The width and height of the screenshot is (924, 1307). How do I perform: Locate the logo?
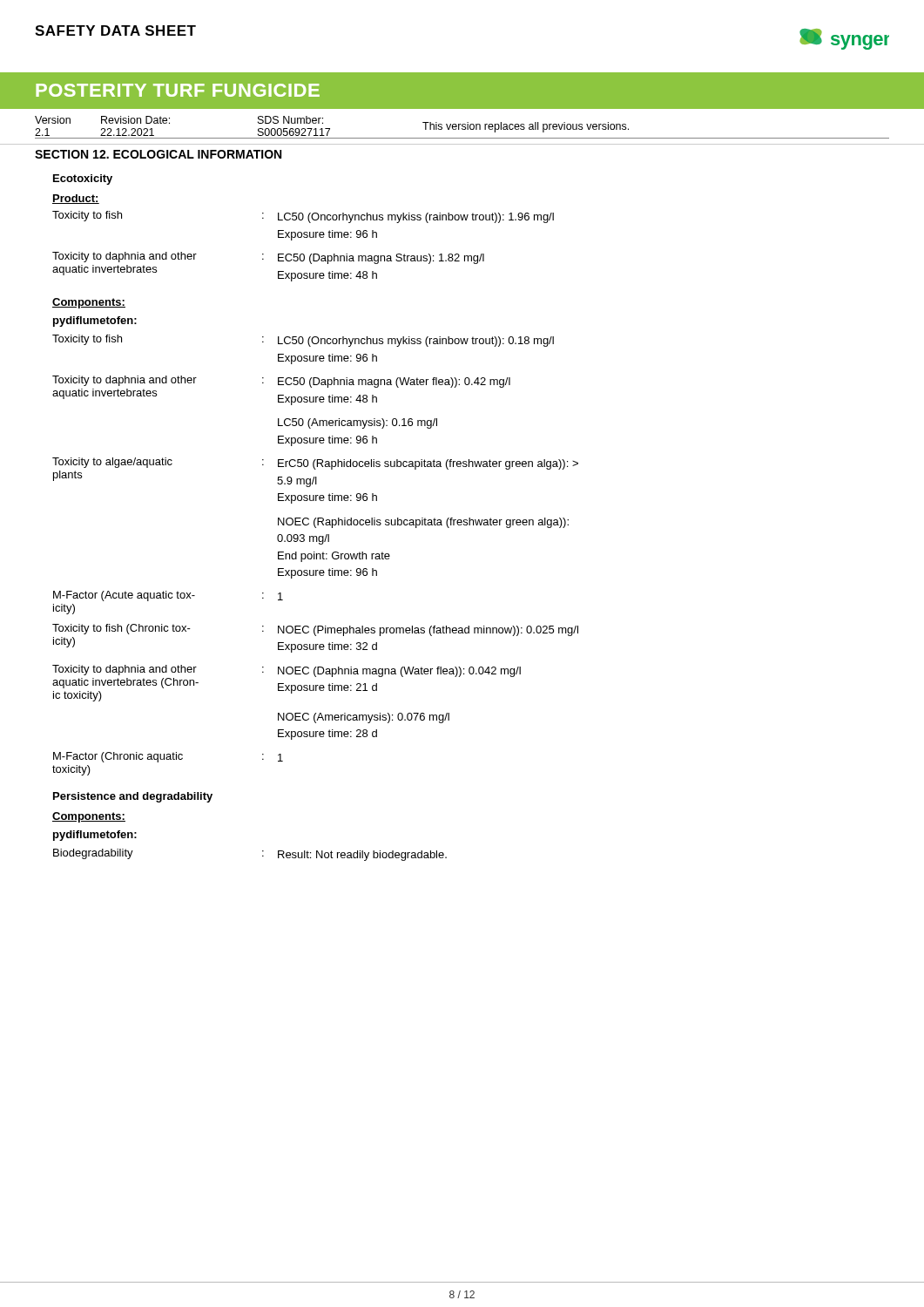[x=837, y=41]
